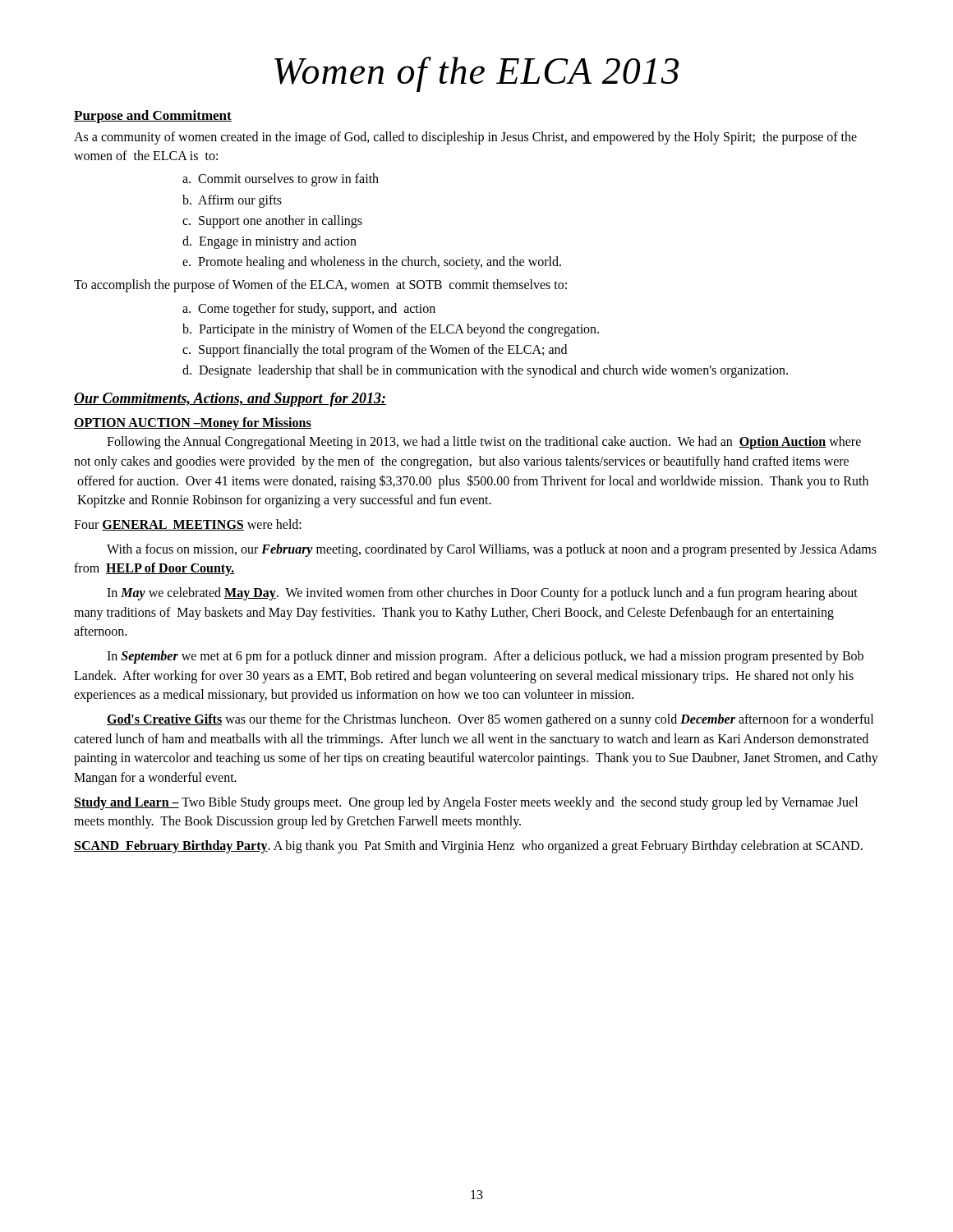Navigate to the passage starting "Four GENERAL MEETINGS were"
This screenshot has height=1232, width=953.
188,524
